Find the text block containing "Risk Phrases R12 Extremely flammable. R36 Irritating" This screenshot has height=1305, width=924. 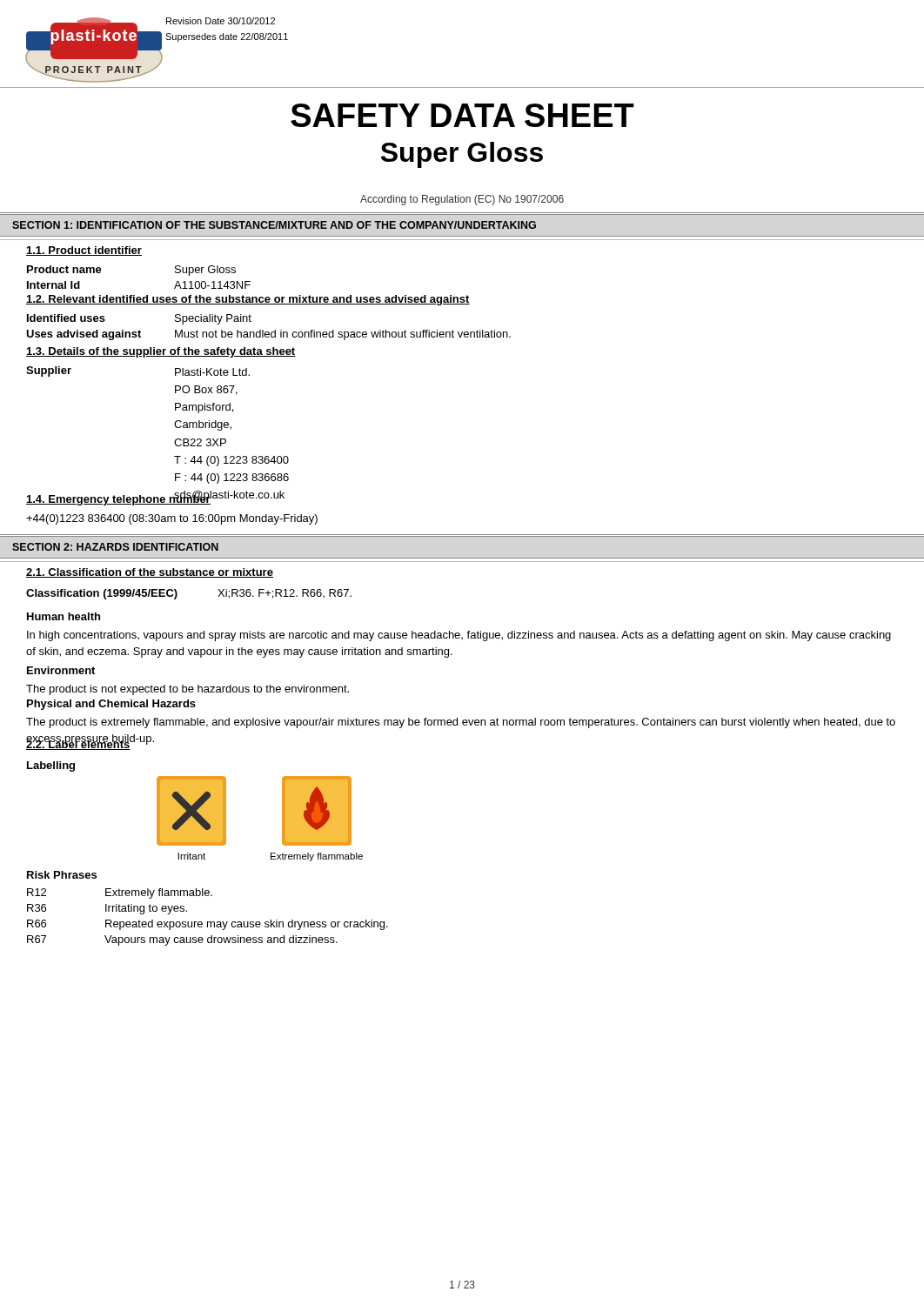click(x=207, y=907)
